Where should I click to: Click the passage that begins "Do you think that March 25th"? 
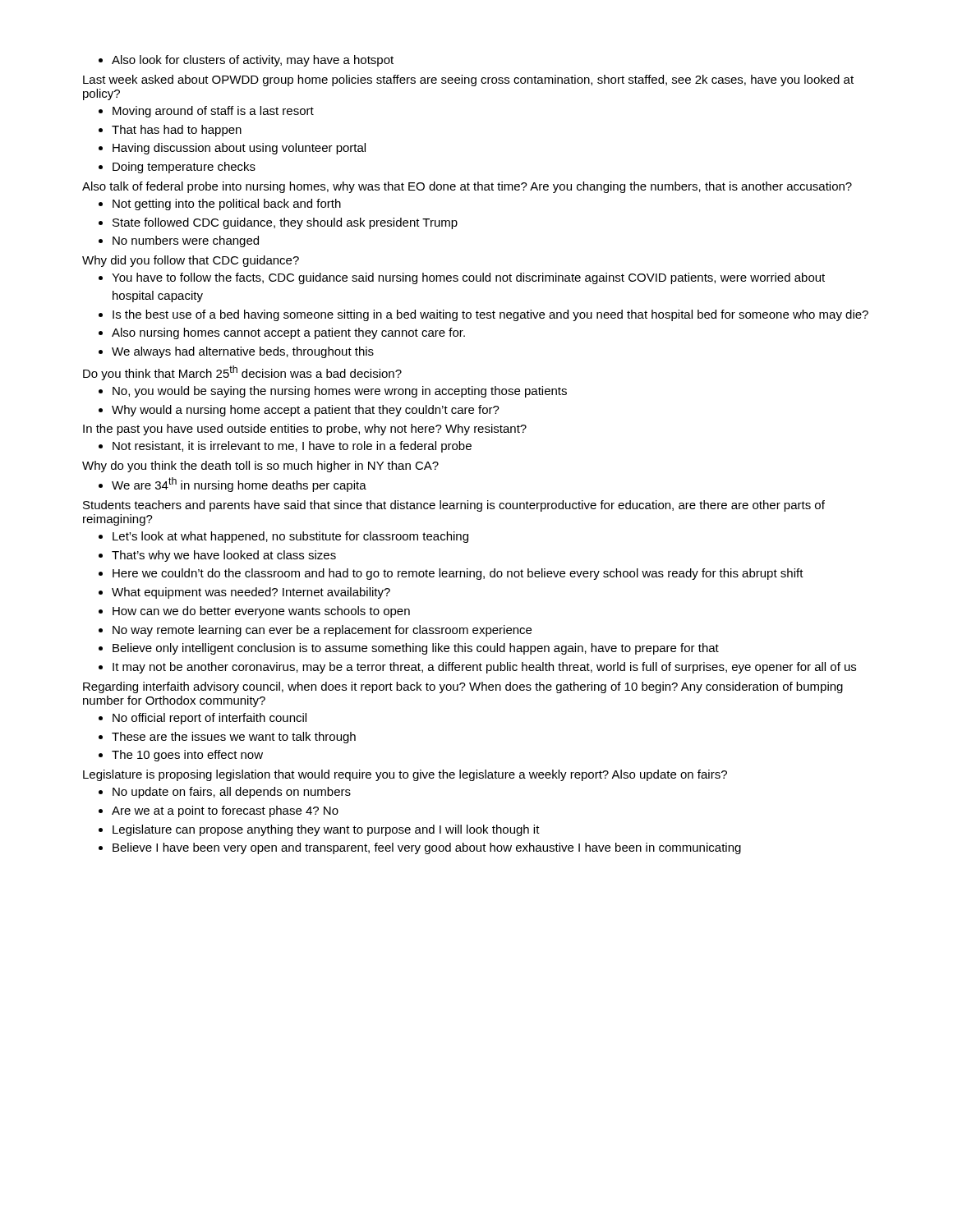tap(242, 372)
